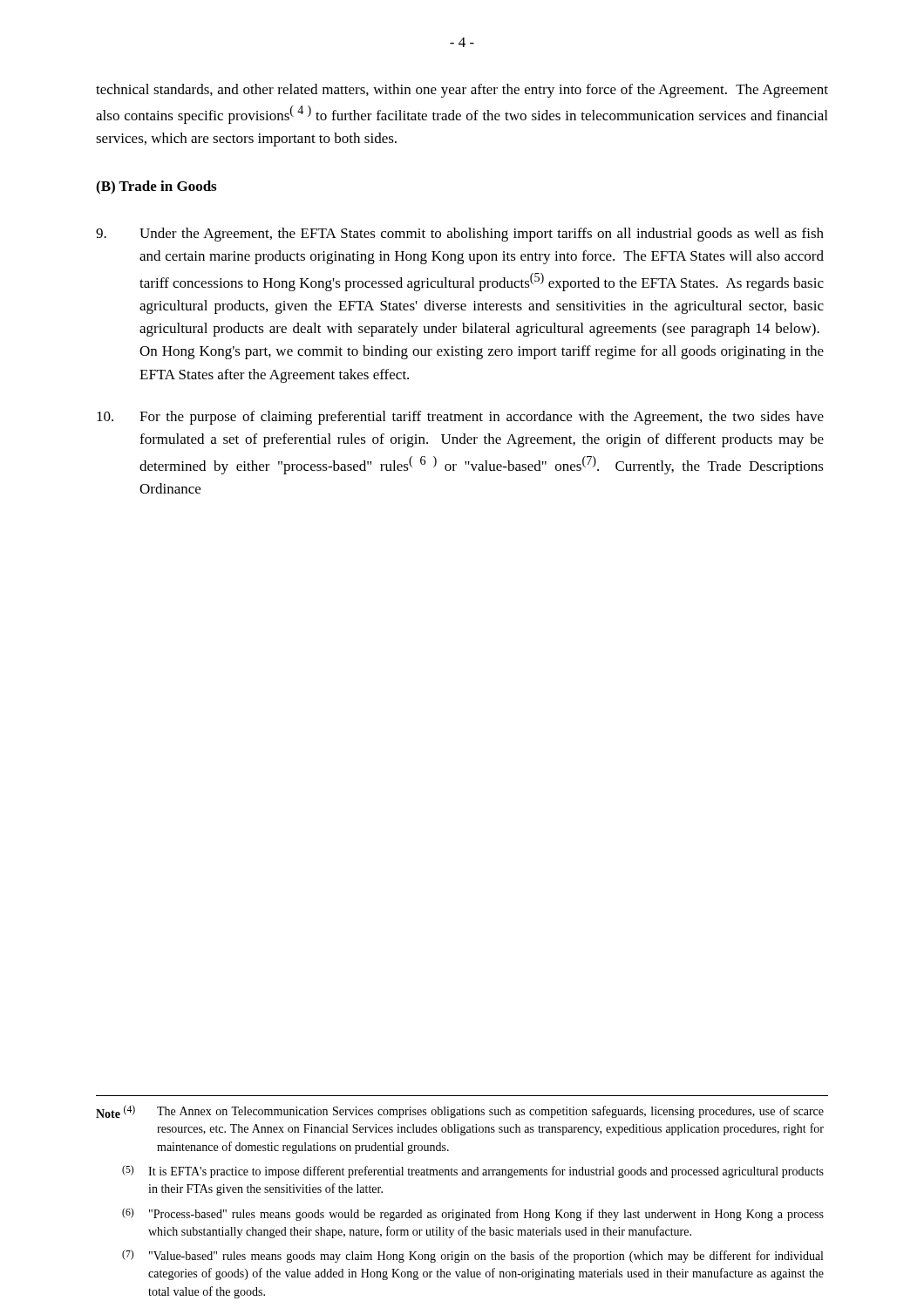The height and width of the screenshot is (1308, 924).
Task: Locate the footnote with the text "(5)It is EFTA's practice to impose"
Action: 473,1181
